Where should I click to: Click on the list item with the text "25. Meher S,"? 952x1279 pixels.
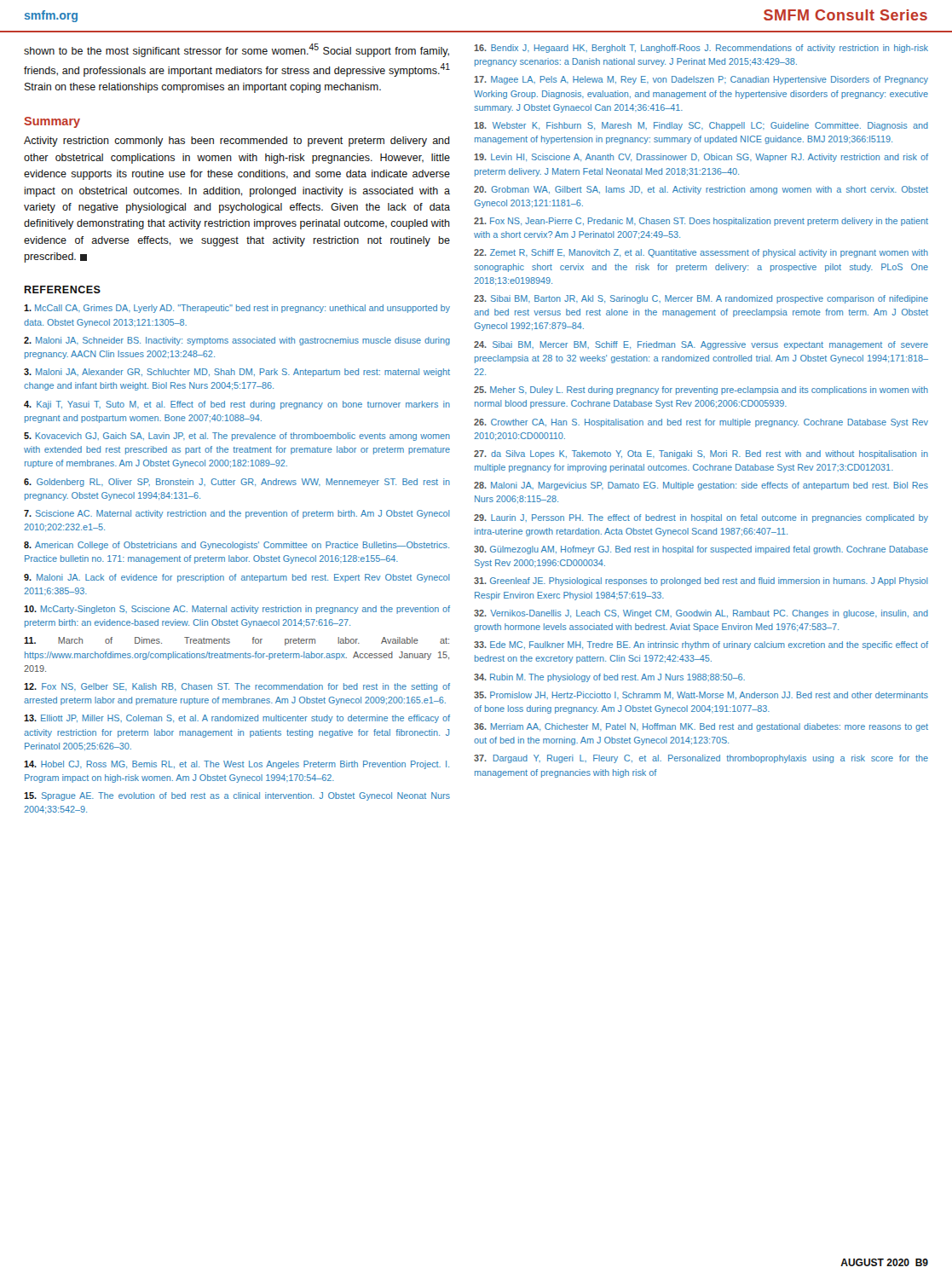[x=701, y=397]
